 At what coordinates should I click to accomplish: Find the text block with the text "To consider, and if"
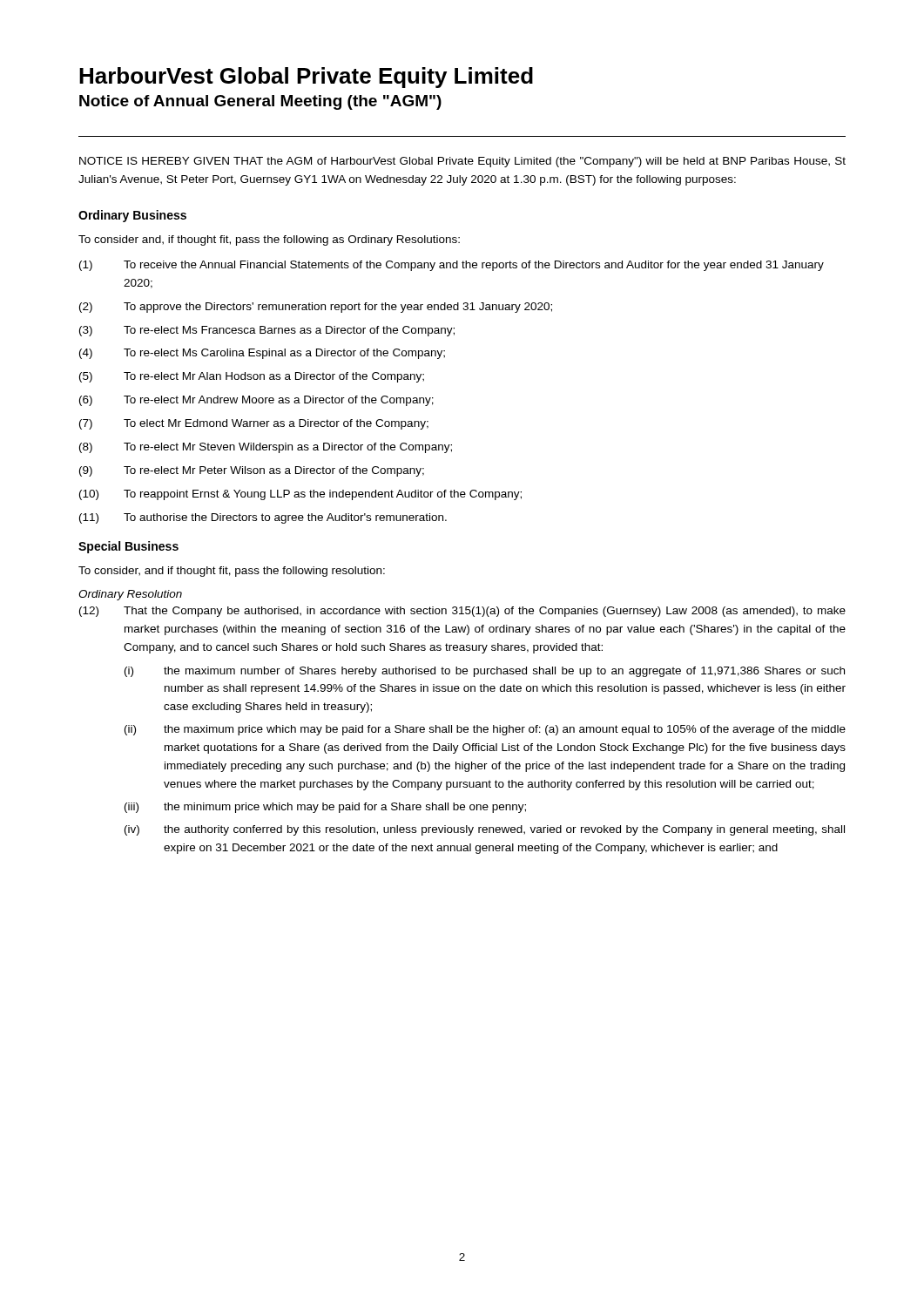coord(232,570)
